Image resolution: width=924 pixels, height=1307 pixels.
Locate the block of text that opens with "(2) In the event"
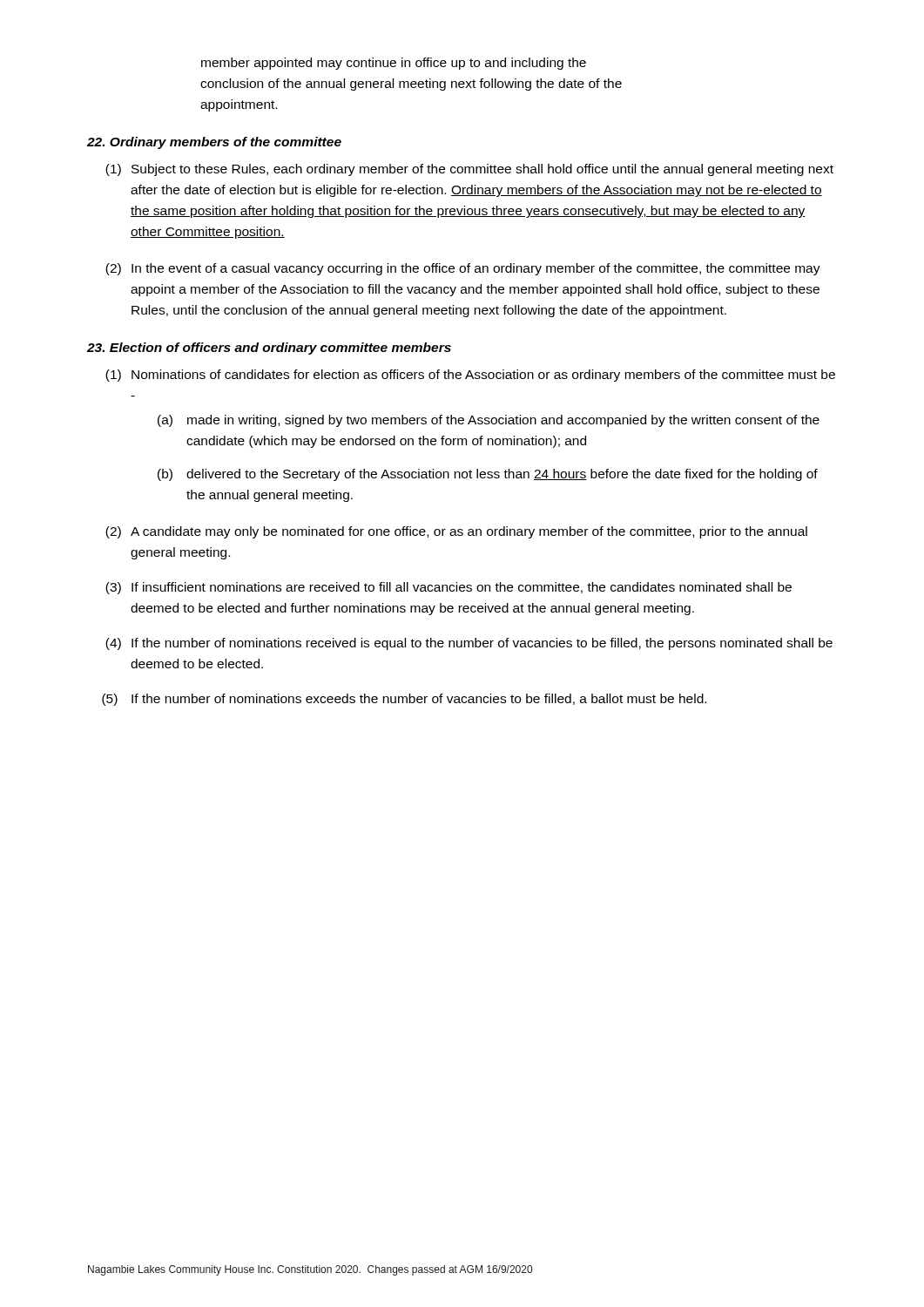[462, 289]
